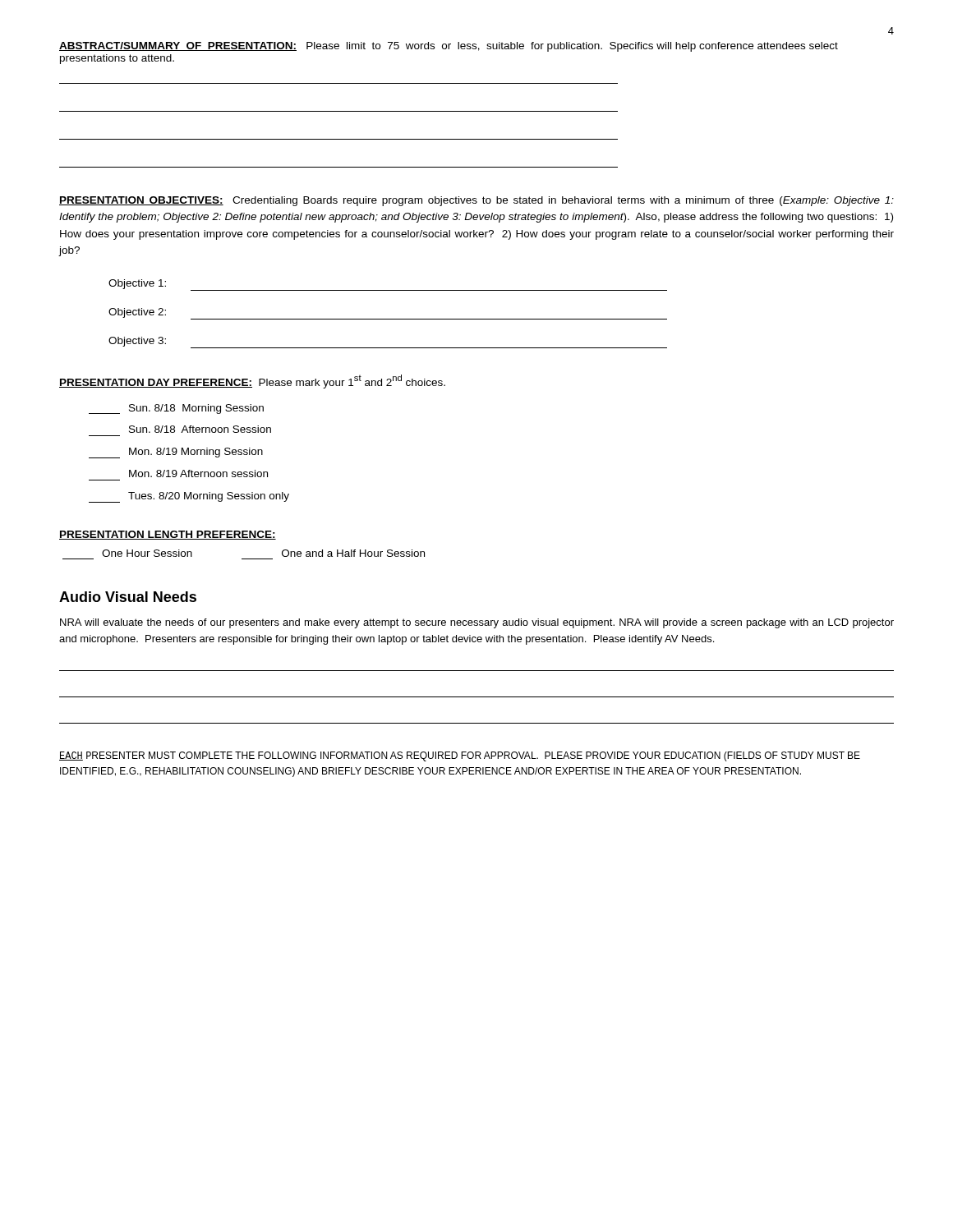953x1232 pixels.
Task: Point to the block starting "Mon. 8/19 Afternoon session"
Action: (x=179, y=474)
